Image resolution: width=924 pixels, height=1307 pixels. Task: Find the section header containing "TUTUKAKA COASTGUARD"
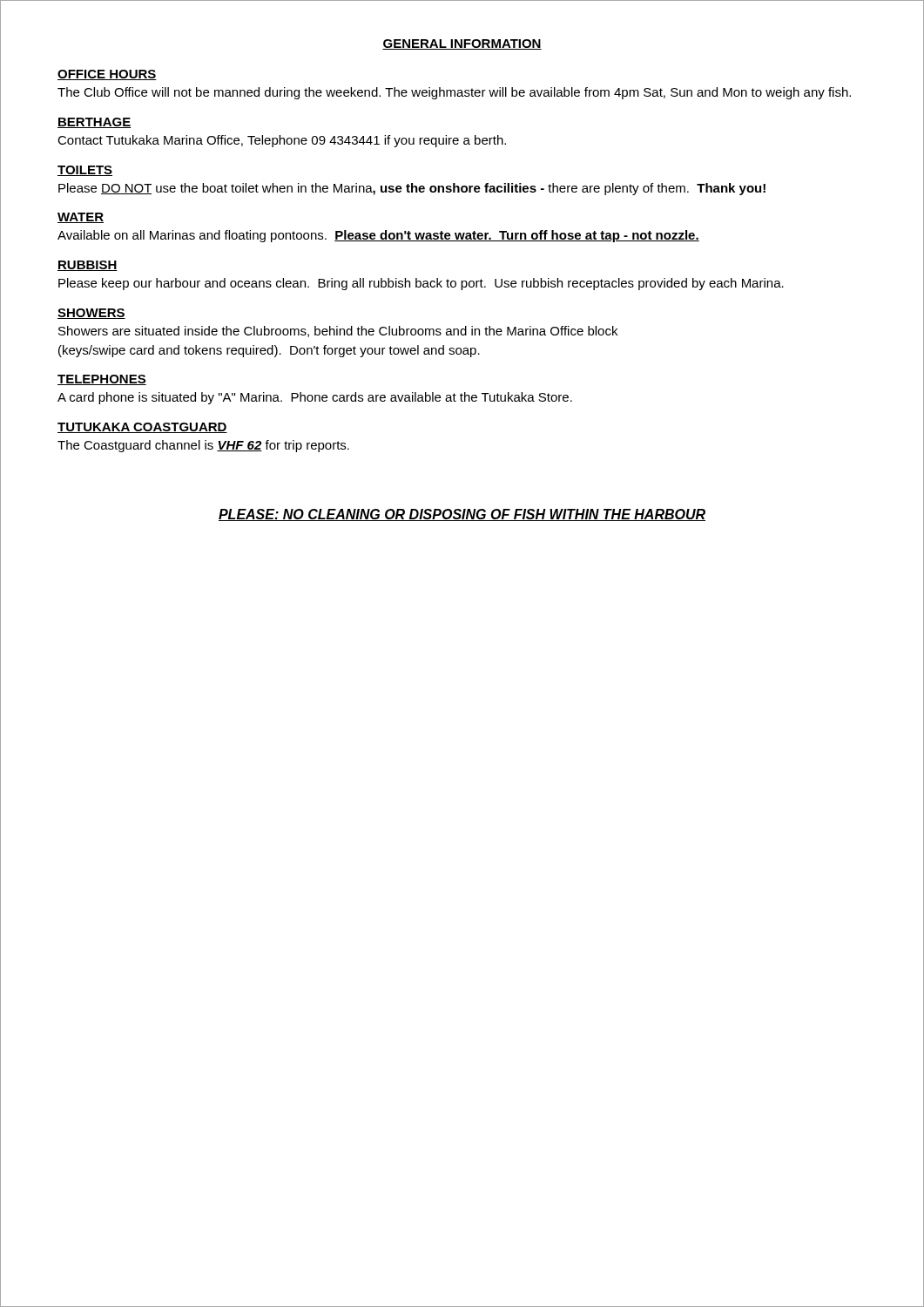142,427
